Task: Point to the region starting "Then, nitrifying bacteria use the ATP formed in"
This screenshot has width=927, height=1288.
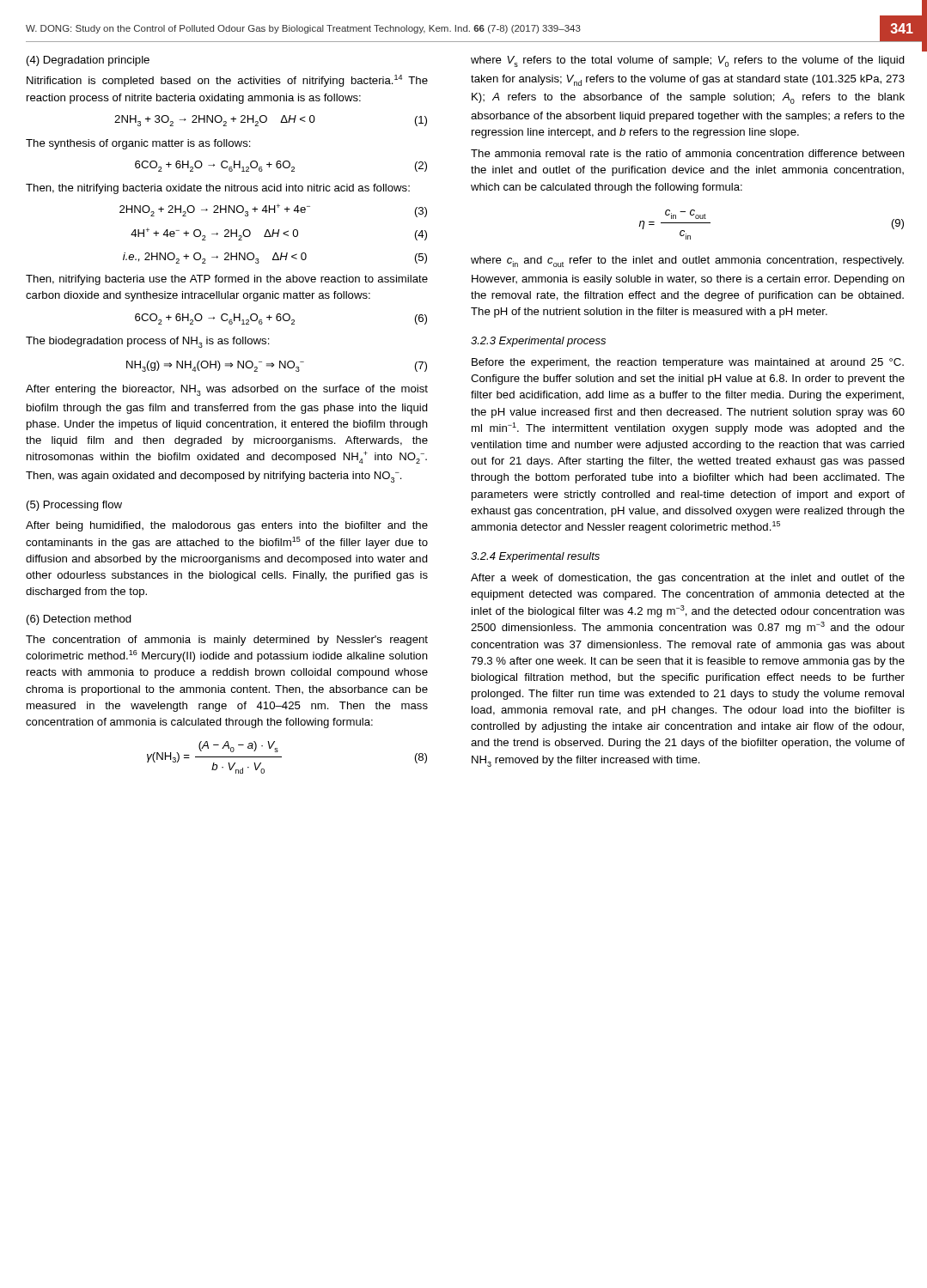Action: pyautogui.click(x=227, y=287)
